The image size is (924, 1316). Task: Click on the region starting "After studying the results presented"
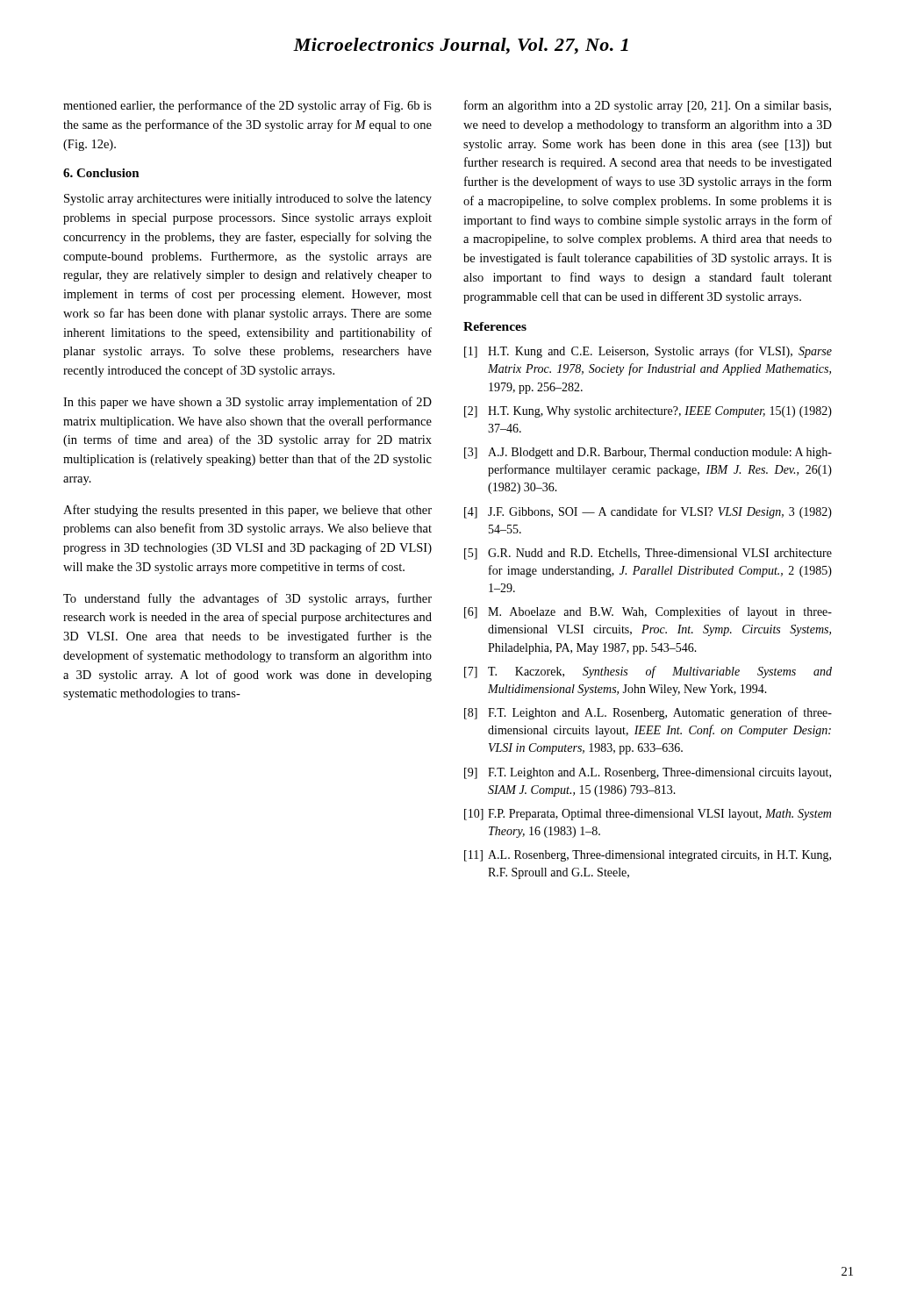[x=247, y=538]
